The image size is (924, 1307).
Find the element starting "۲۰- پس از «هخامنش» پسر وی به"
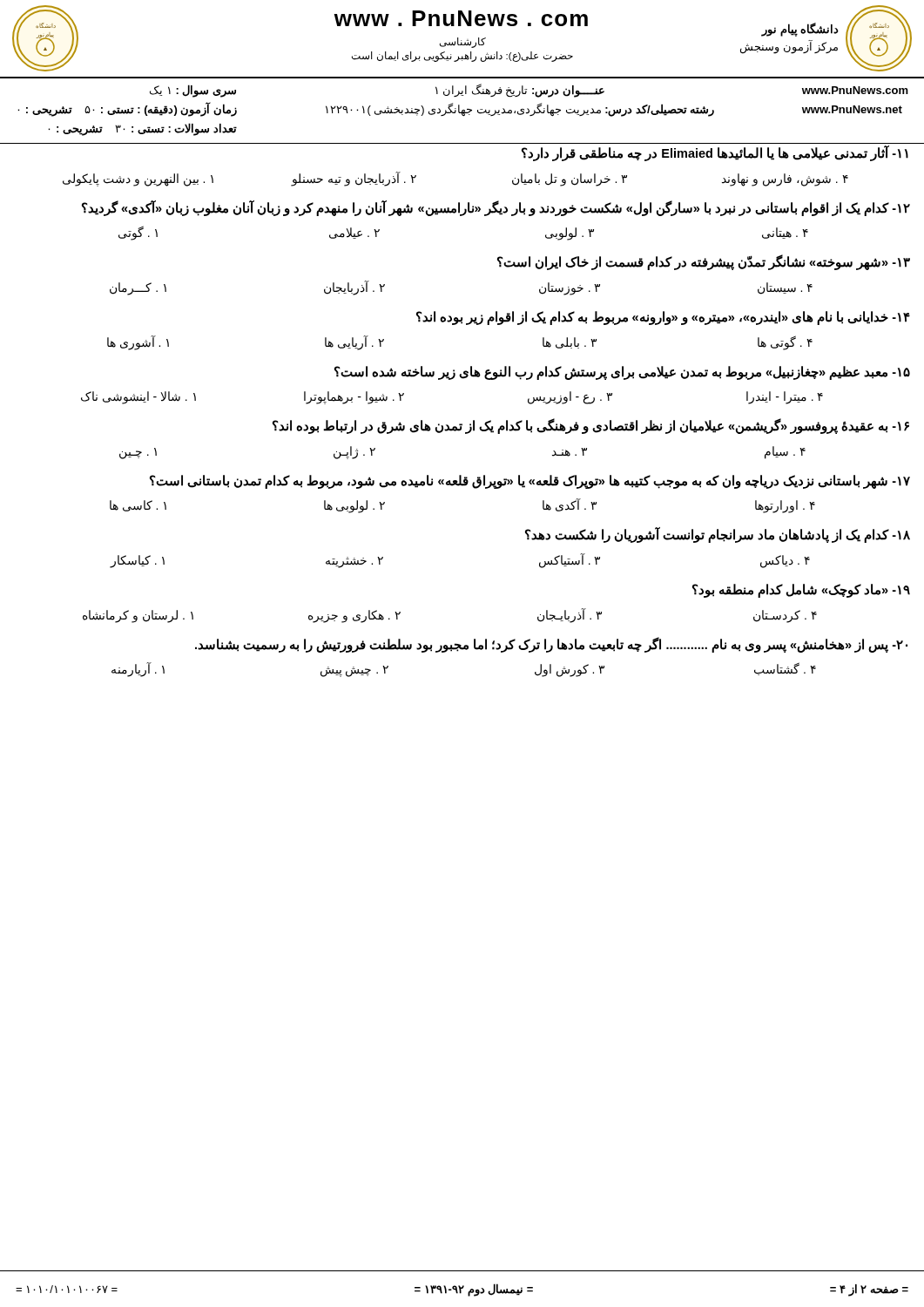coord(462,655)
